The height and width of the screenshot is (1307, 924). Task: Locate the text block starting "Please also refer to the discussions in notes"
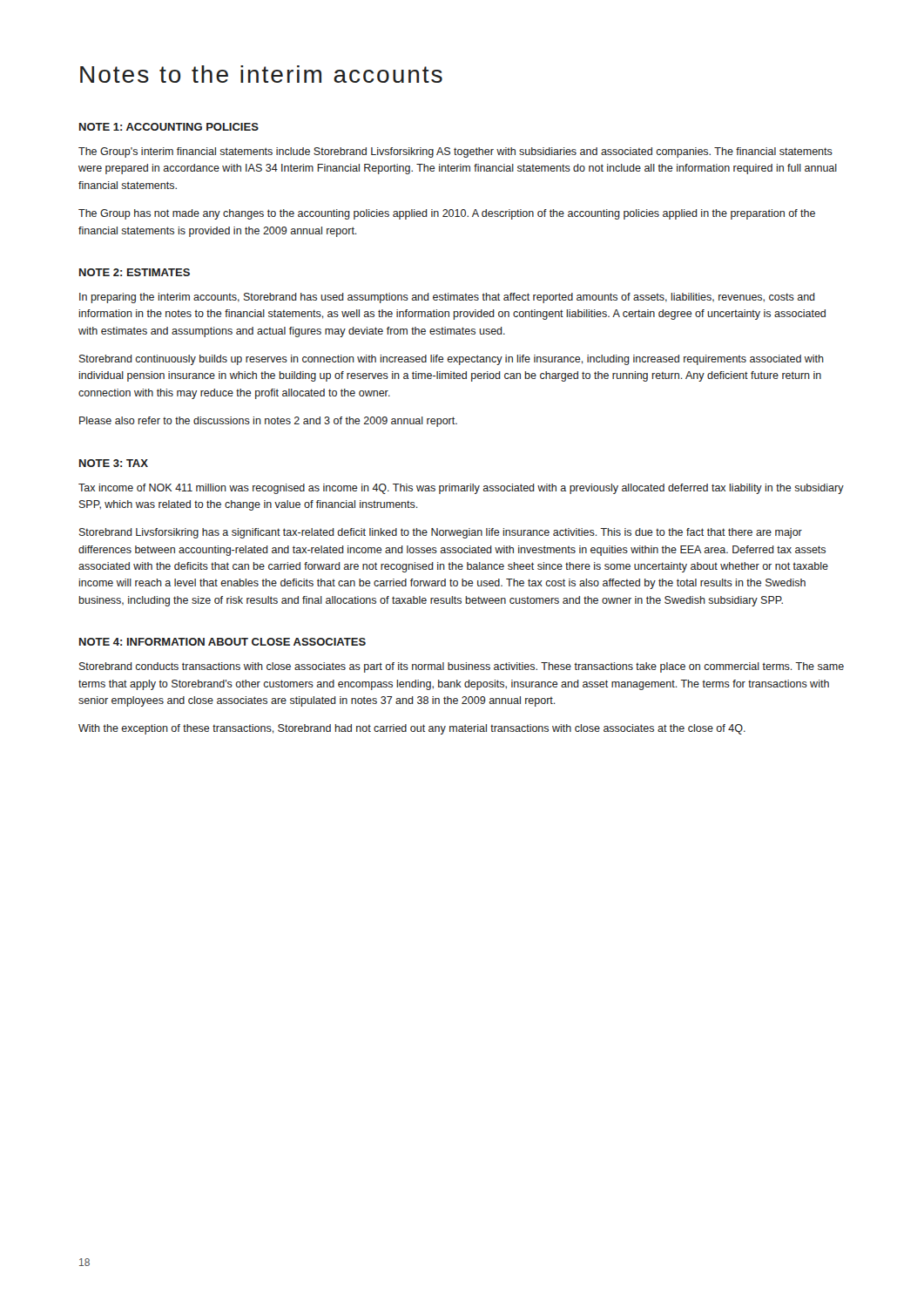268,421
